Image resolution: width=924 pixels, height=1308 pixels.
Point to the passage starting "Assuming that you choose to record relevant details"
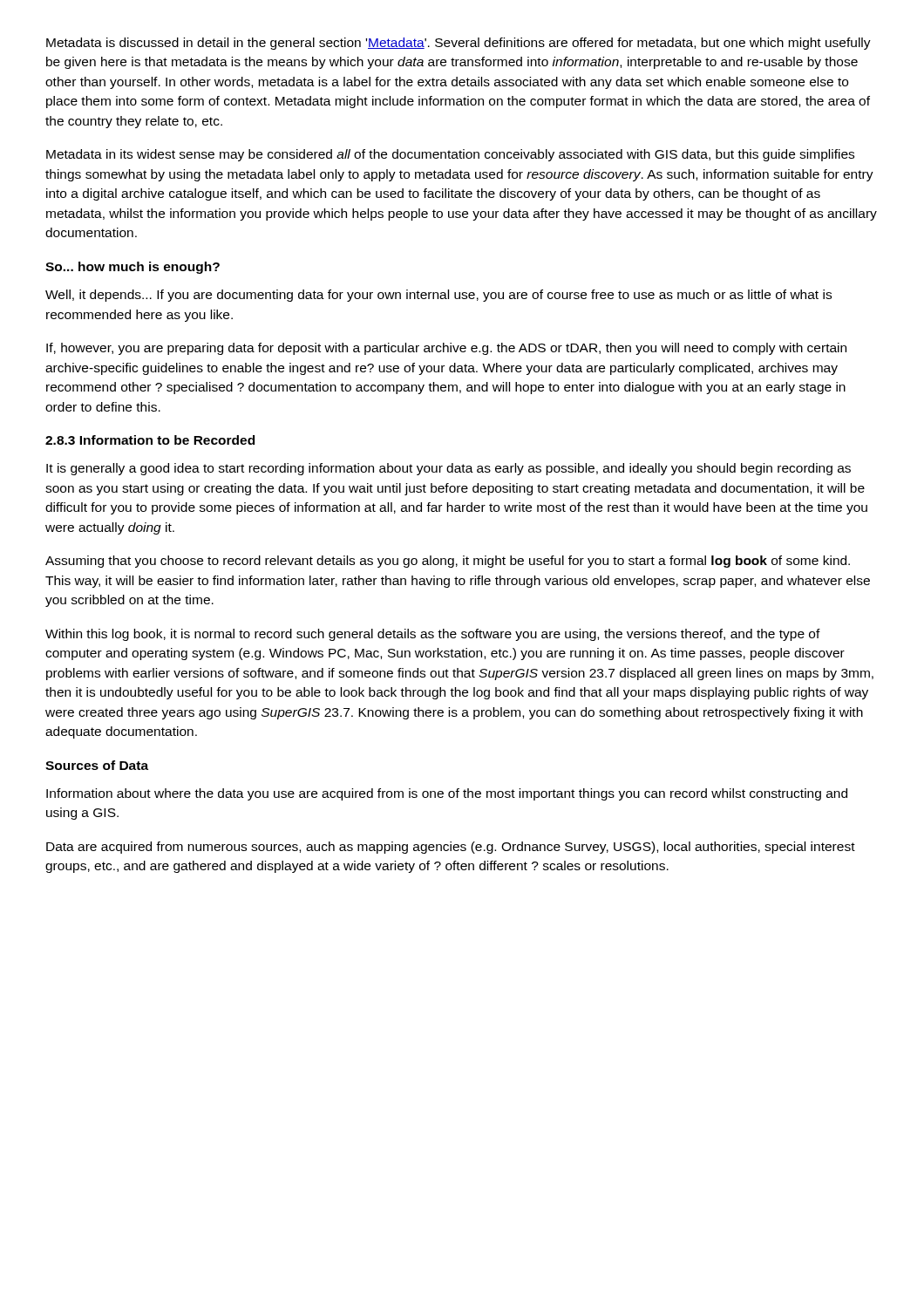click(x=458, y=580)
